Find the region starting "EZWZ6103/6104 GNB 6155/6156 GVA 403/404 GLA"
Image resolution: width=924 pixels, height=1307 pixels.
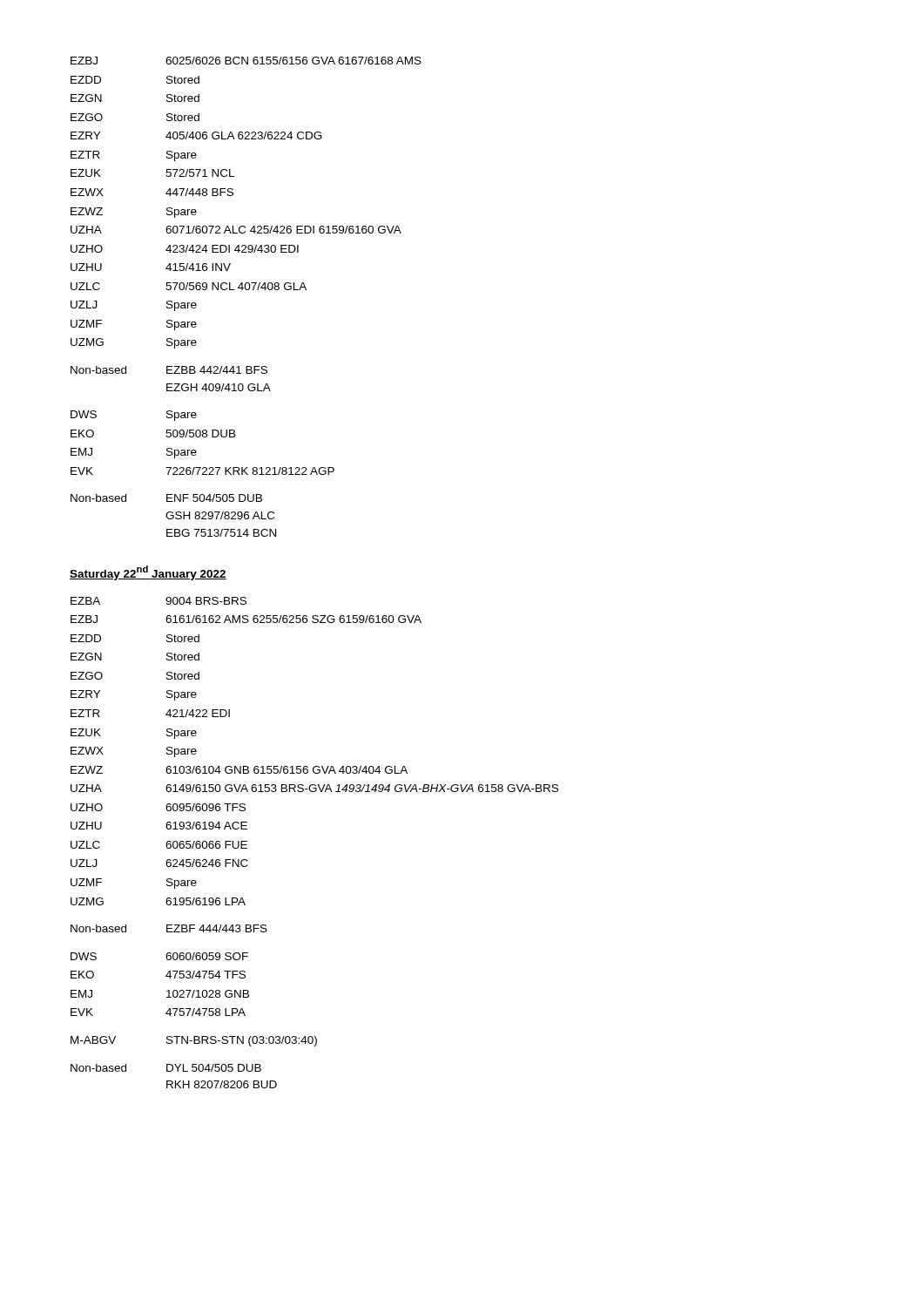click(x=239, y=770)
